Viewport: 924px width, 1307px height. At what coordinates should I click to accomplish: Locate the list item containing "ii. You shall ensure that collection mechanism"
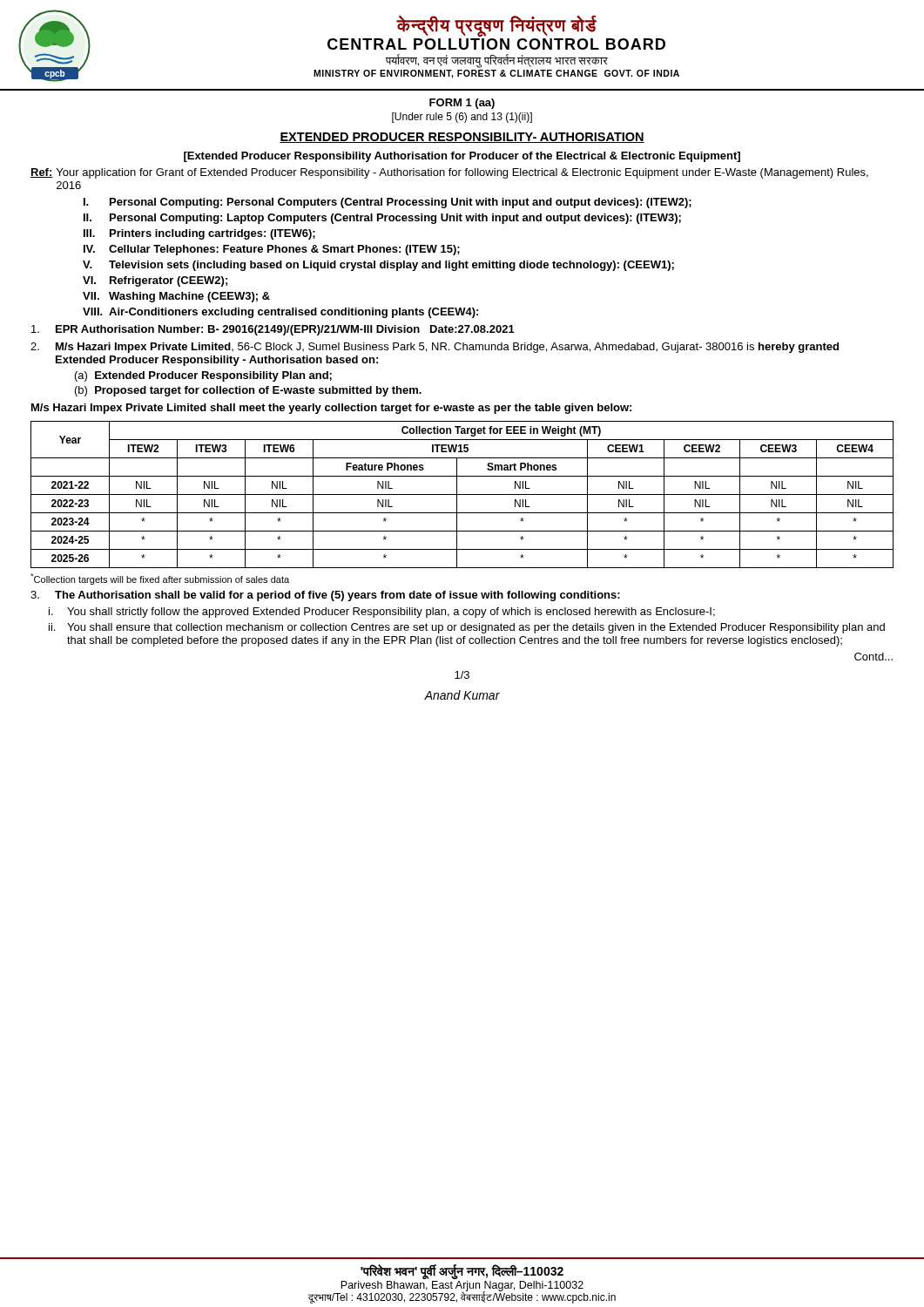(471, 633)
